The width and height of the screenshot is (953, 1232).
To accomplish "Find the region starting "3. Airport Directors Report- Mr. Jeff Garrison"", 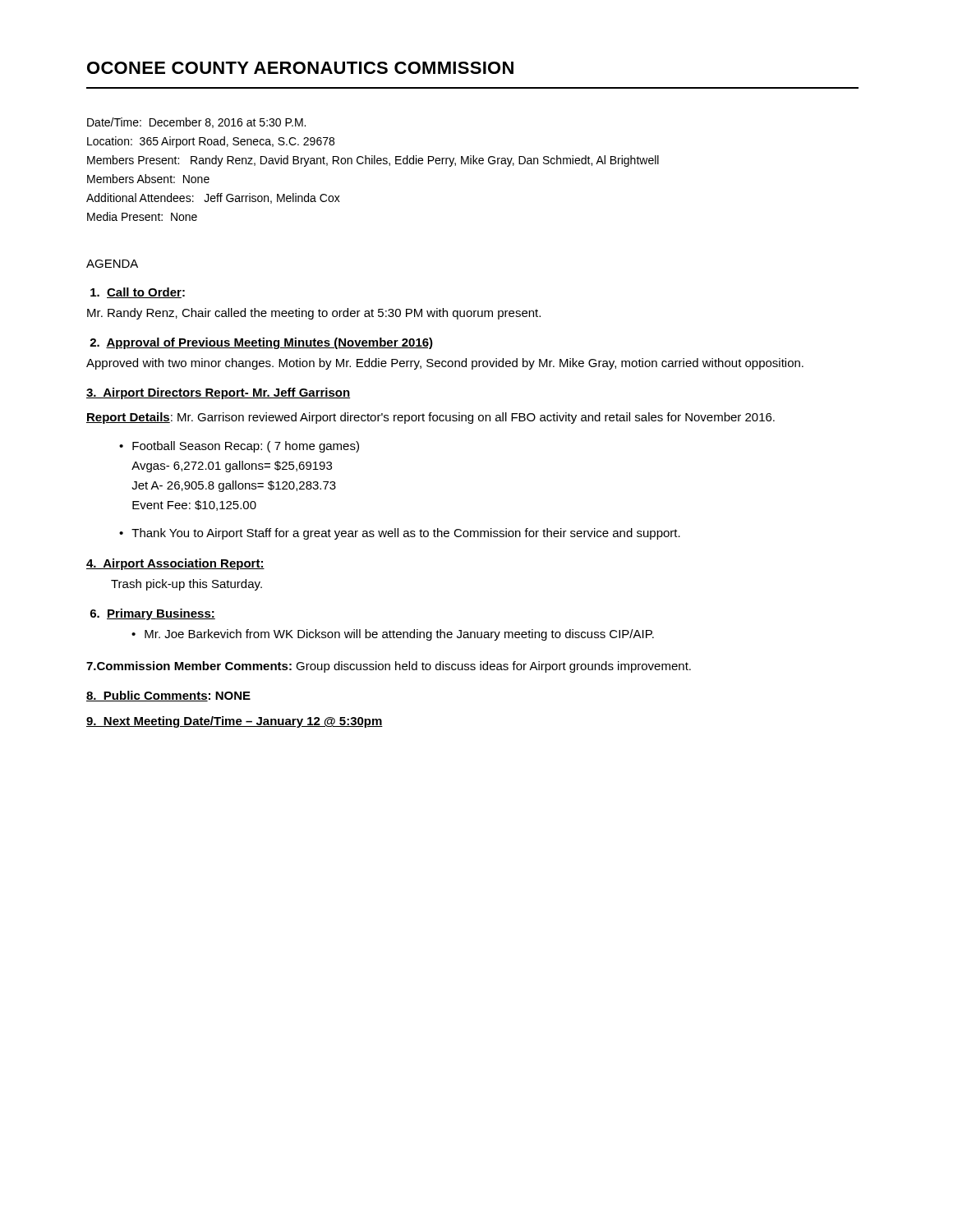I will point(218,392).
